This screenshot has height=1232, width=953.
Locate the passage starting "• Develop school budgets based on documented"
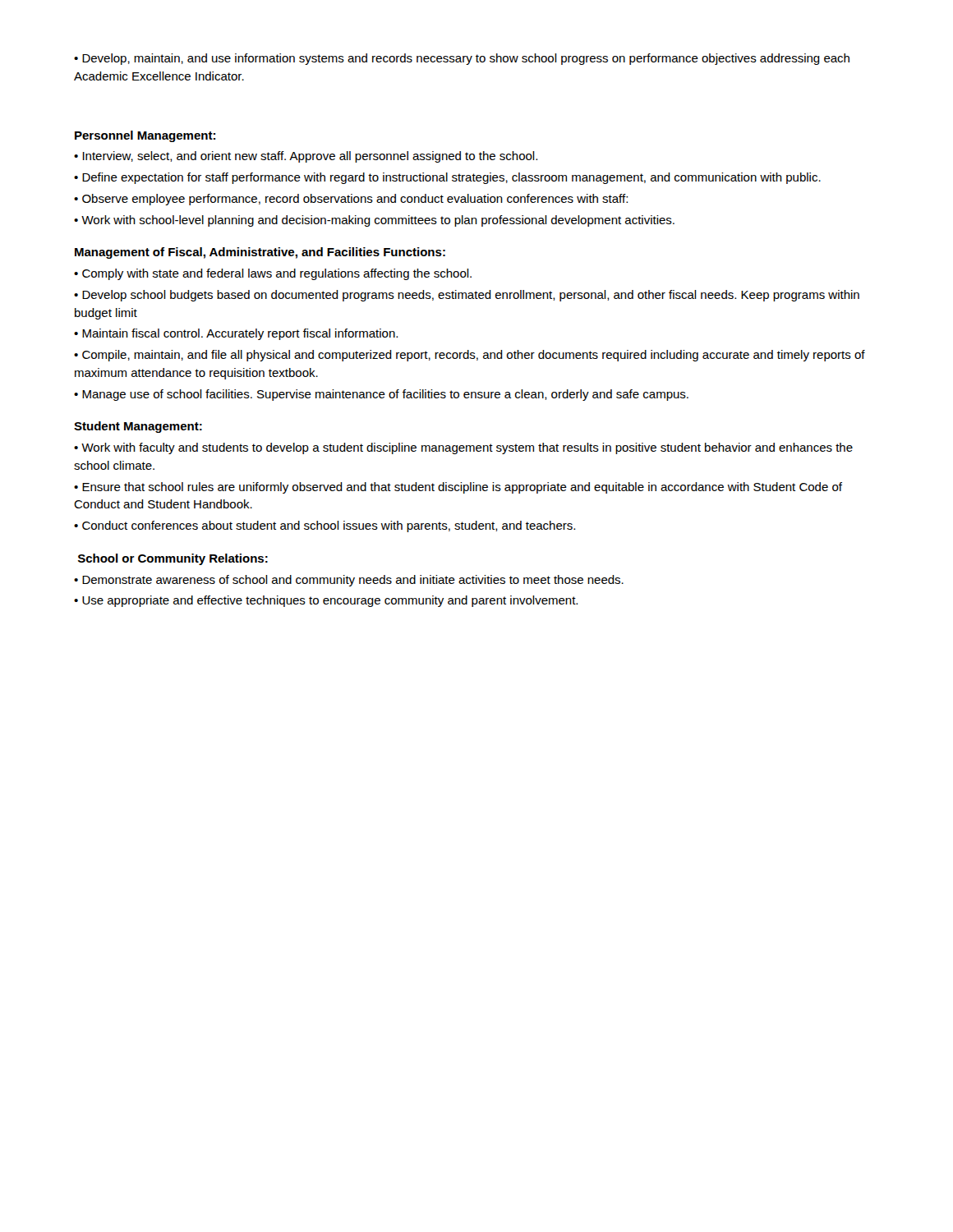467,303
